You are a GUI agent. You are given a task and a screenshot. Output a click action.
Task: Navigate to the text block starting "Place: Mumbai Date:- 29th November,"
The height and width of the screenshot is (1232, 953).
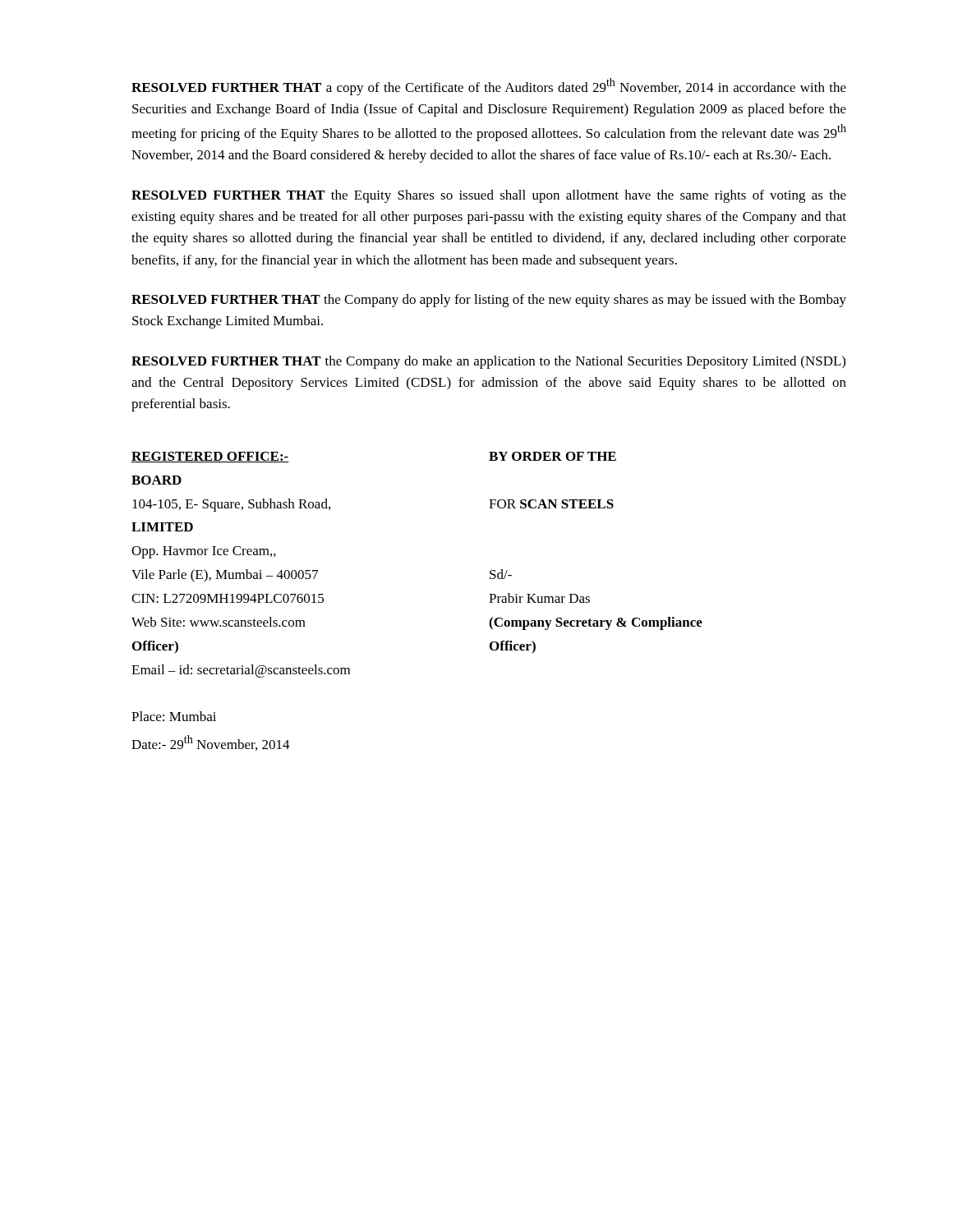tap(211, 730)
